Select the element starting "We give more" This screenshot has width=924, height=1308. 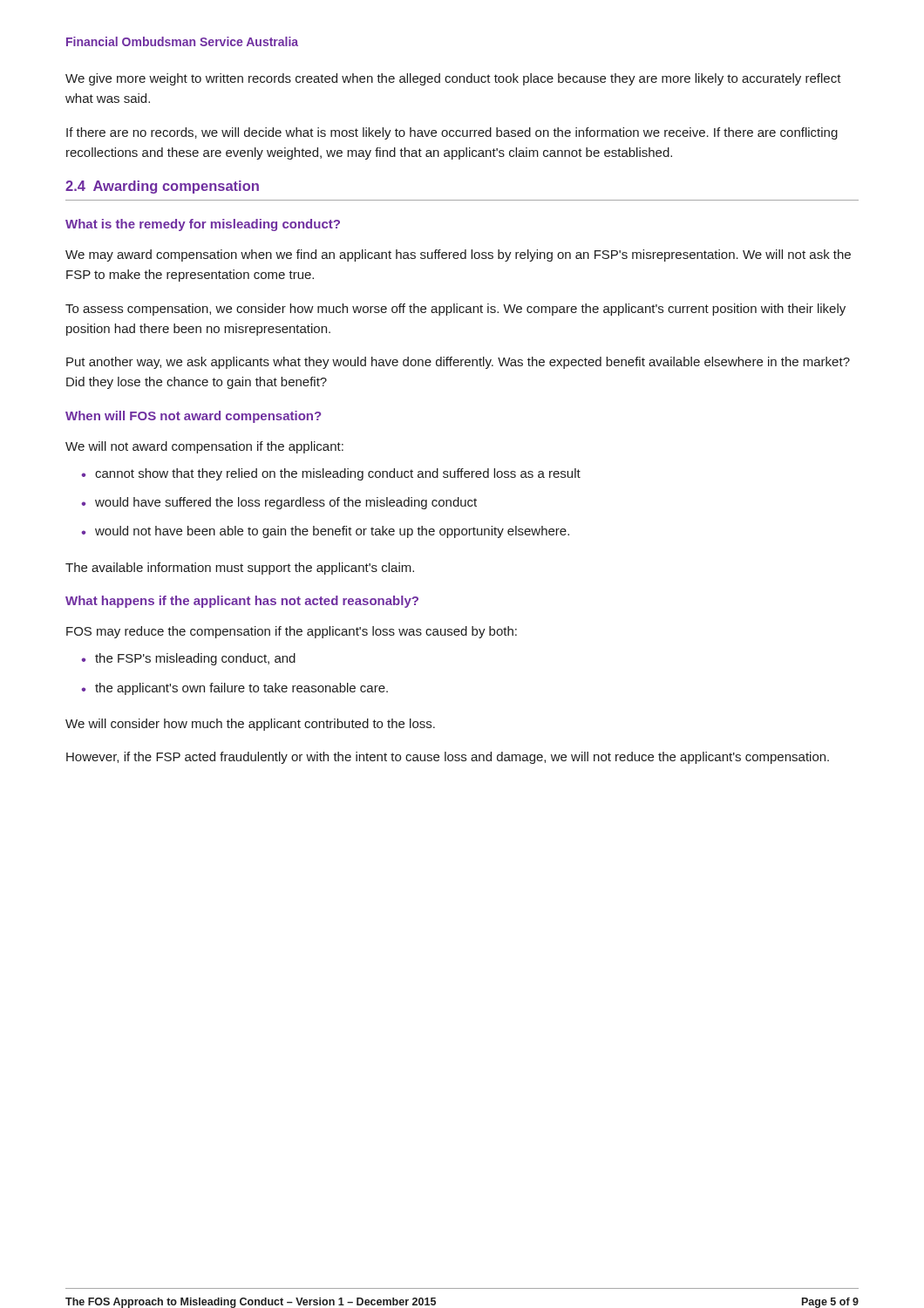point(462,88)
